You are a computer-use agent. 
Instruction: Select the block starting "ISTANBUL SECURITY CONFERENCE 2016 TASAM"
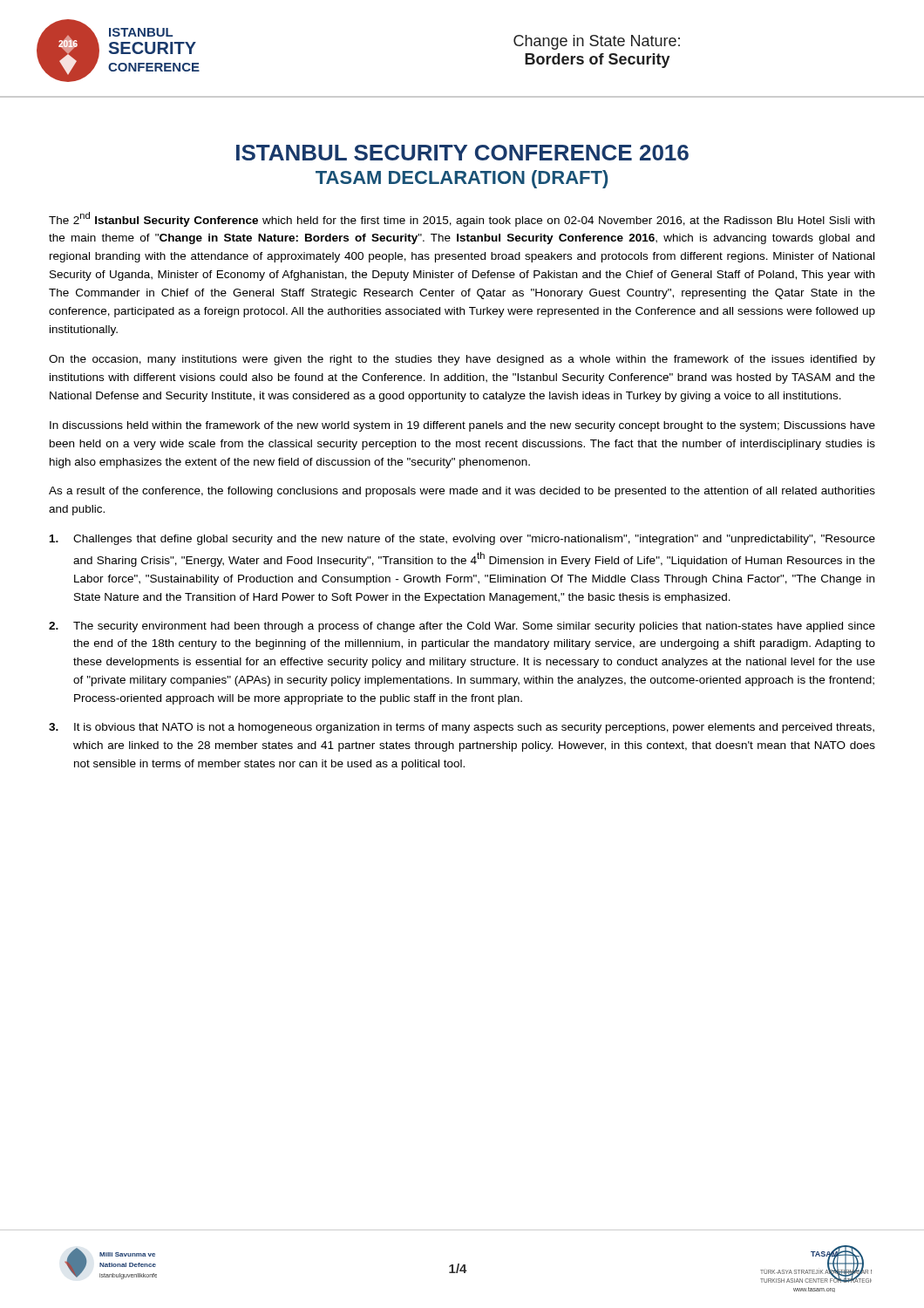point(462,164)
